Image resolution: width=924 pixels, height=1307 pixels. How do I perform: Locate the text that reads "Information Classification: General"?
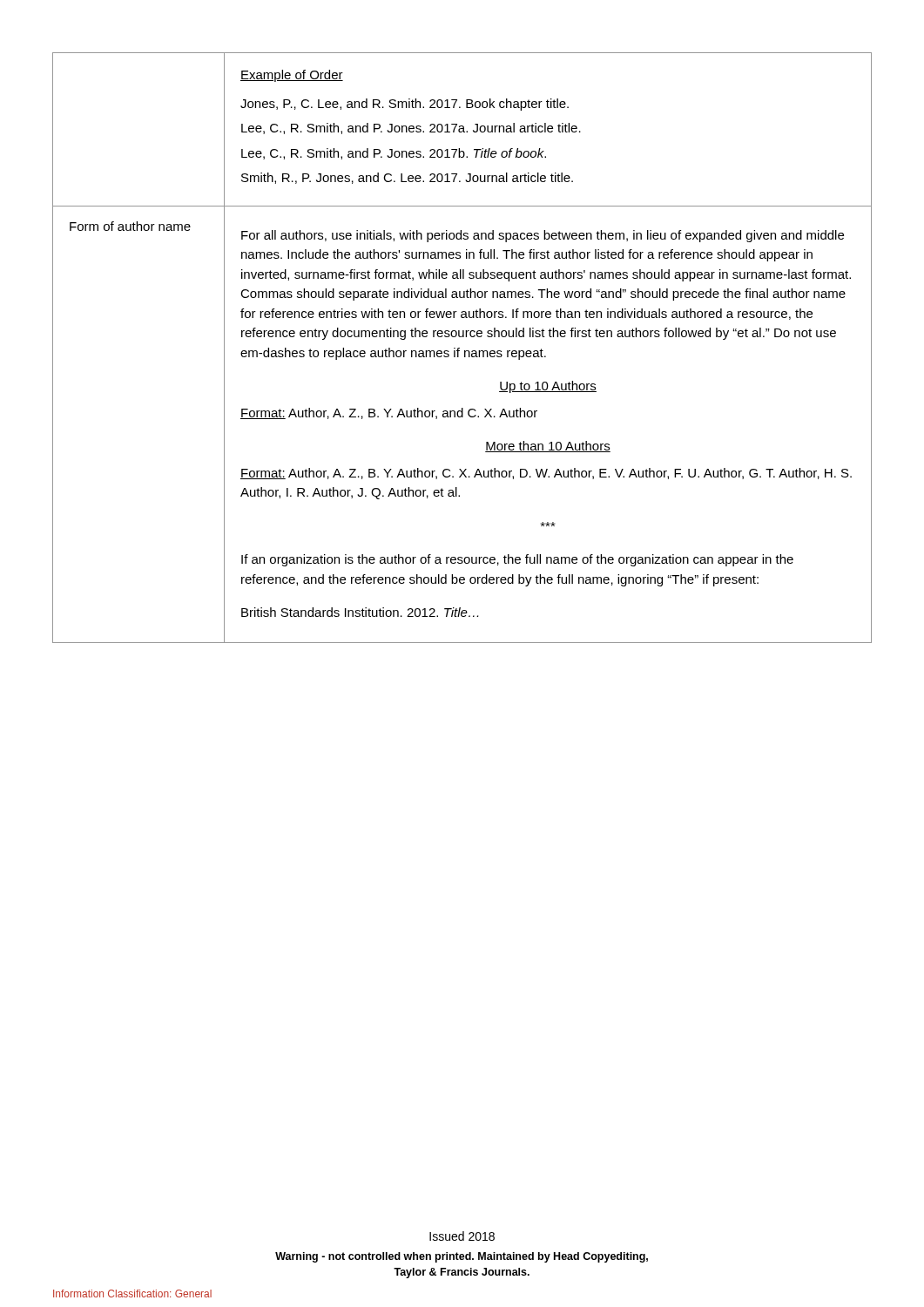(x=132, y=1294)
